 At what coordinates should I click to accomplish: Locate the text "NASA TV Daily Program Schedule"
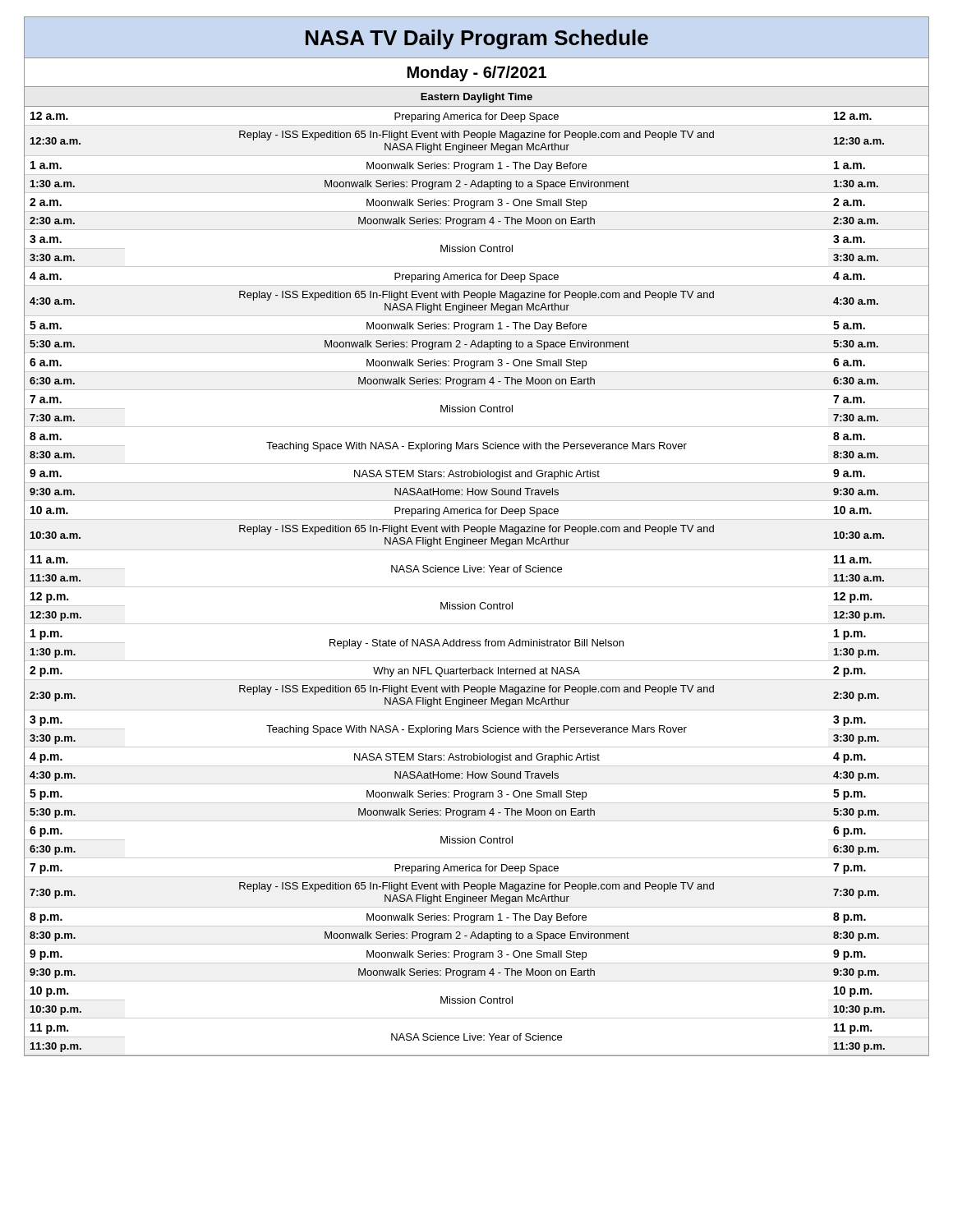click(x=476, y=38)
